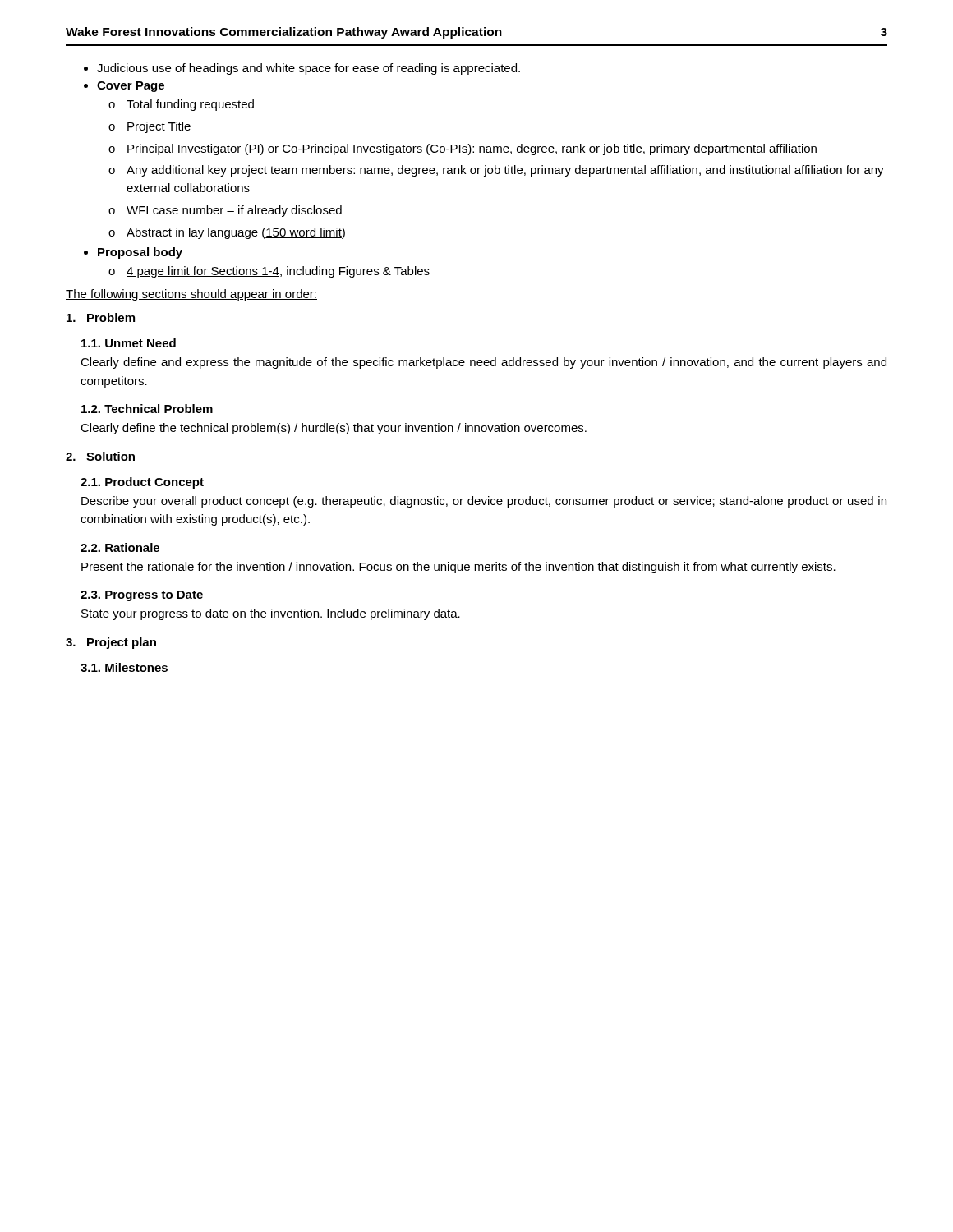The image size is (953, 1232).
Task: Find "1.2. Technical Problem" on this page
Action: tap(147, 409)
